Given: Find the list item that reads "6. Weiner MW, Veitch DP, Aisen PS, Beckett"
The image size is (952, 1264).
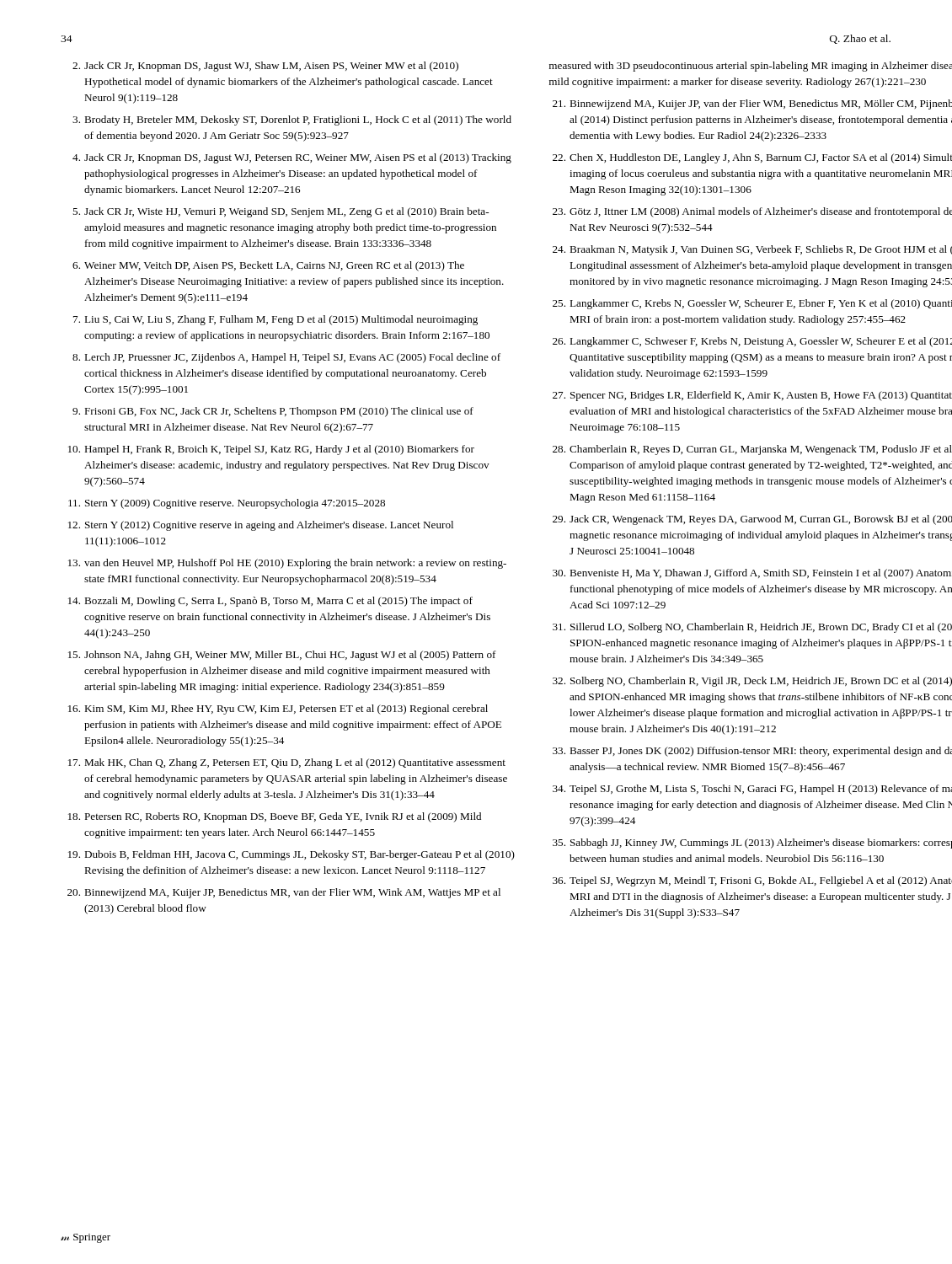Looking at the screenshot, I should coord(288,281).
